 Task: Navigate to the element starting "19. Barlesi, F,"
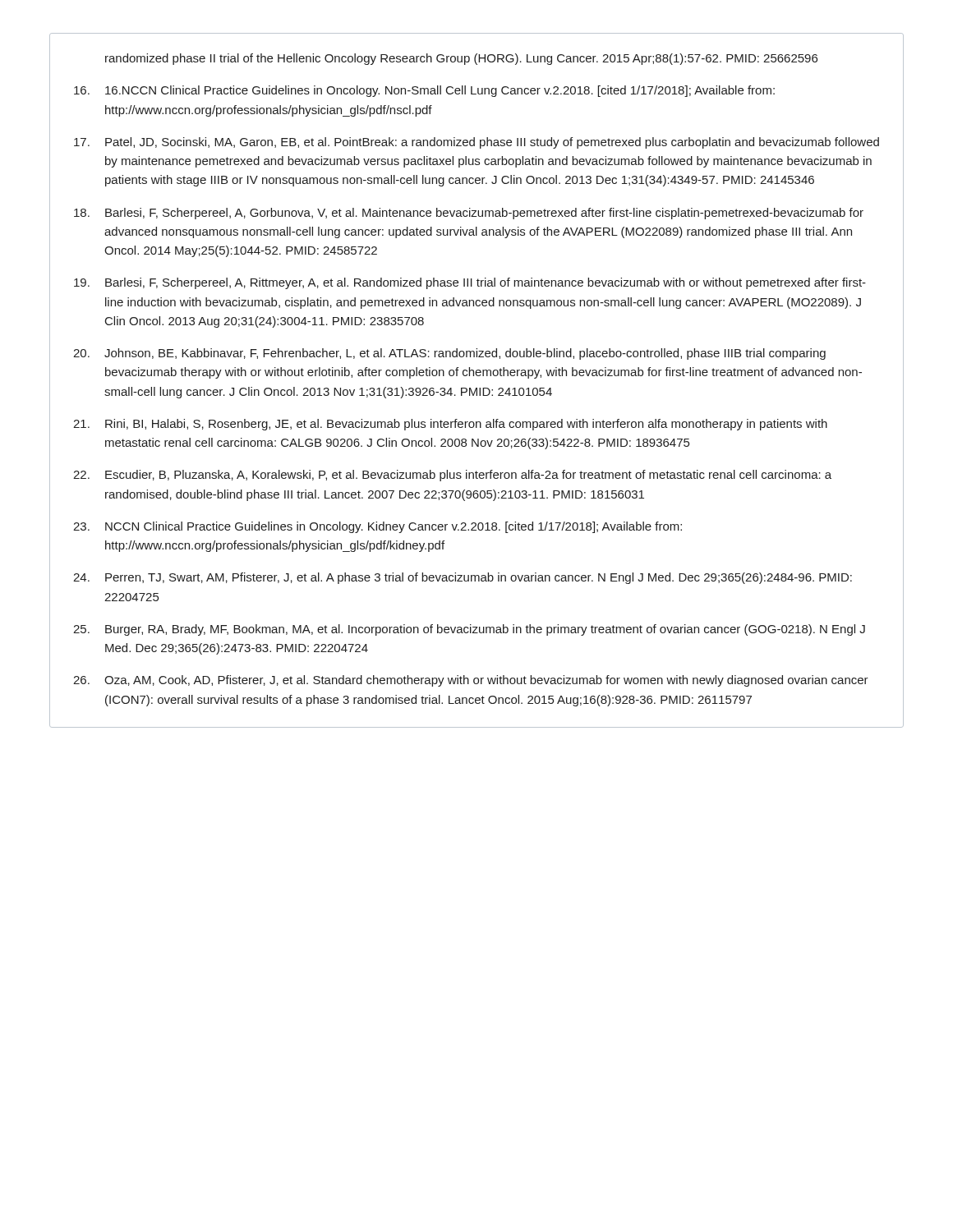click(x=476, y=302)
